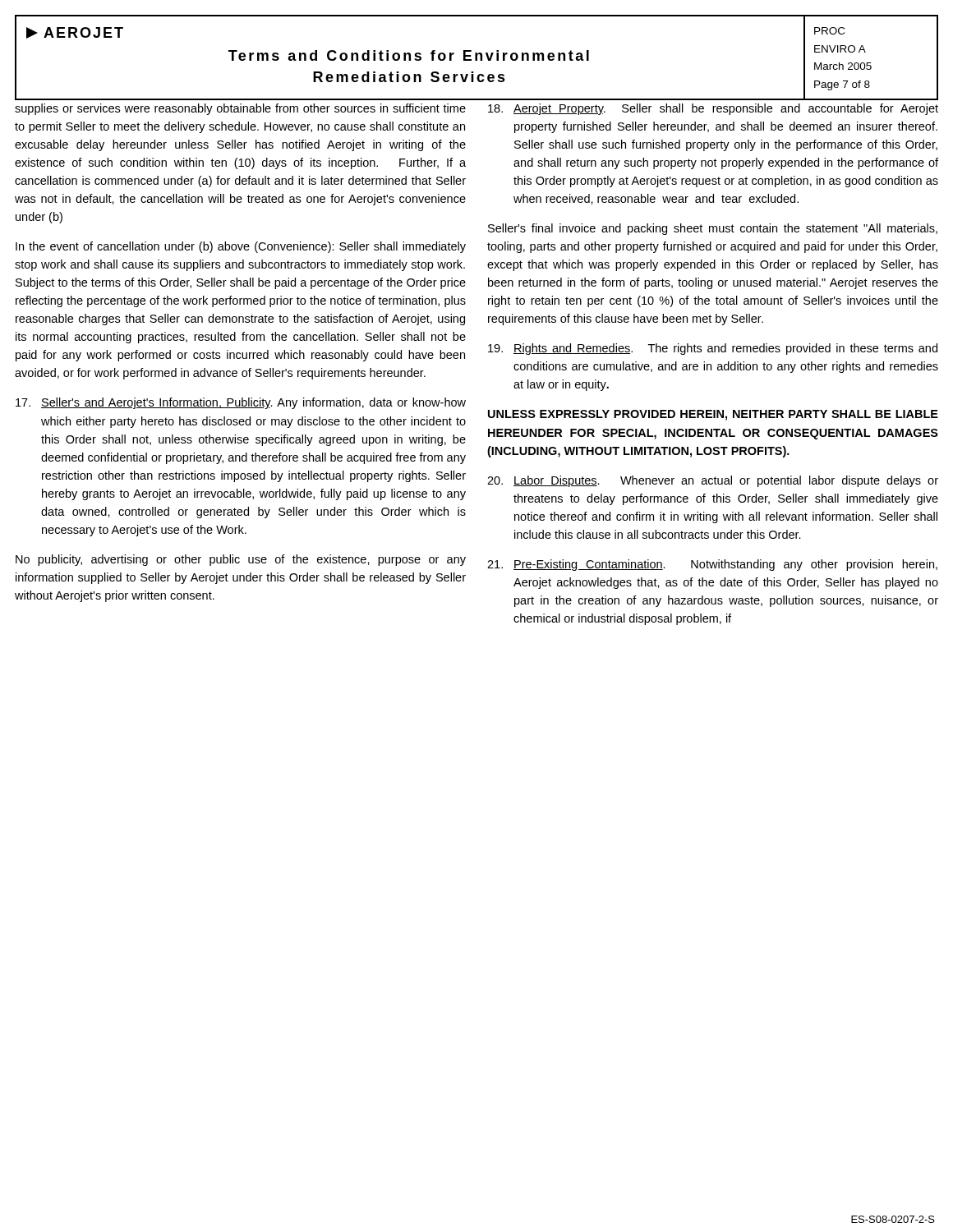The width and height of the screenshot is (953, 1232).
Task: Locate the list item that says "17. Seller's and Aerojet's Information, Publicity. Any"
Action: point(240,466)
